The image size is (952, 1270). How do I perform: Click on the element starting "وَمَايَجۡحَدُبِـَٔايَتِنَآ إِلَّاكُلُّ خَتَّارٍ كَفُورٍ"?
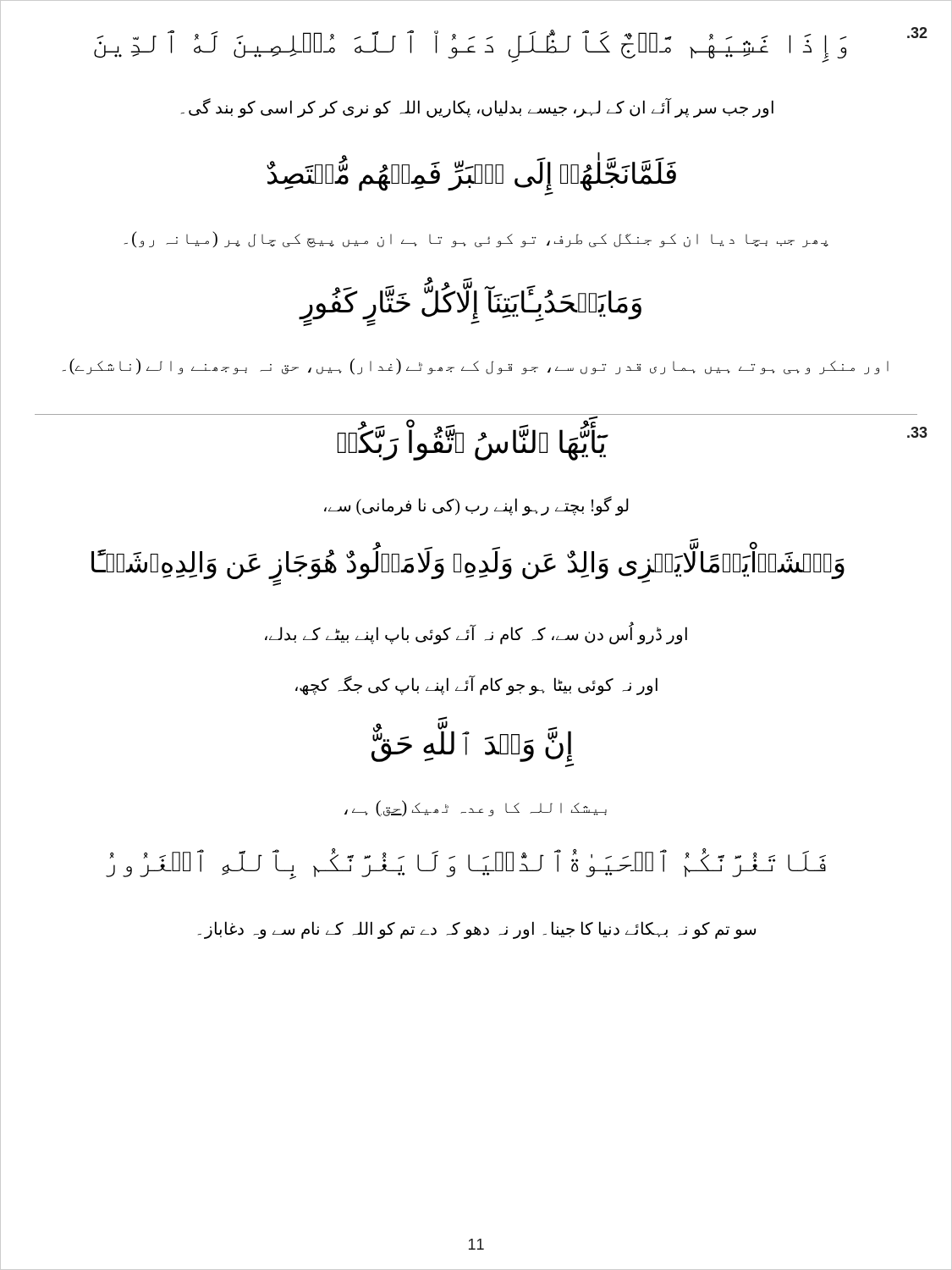(x=472, y=303)
